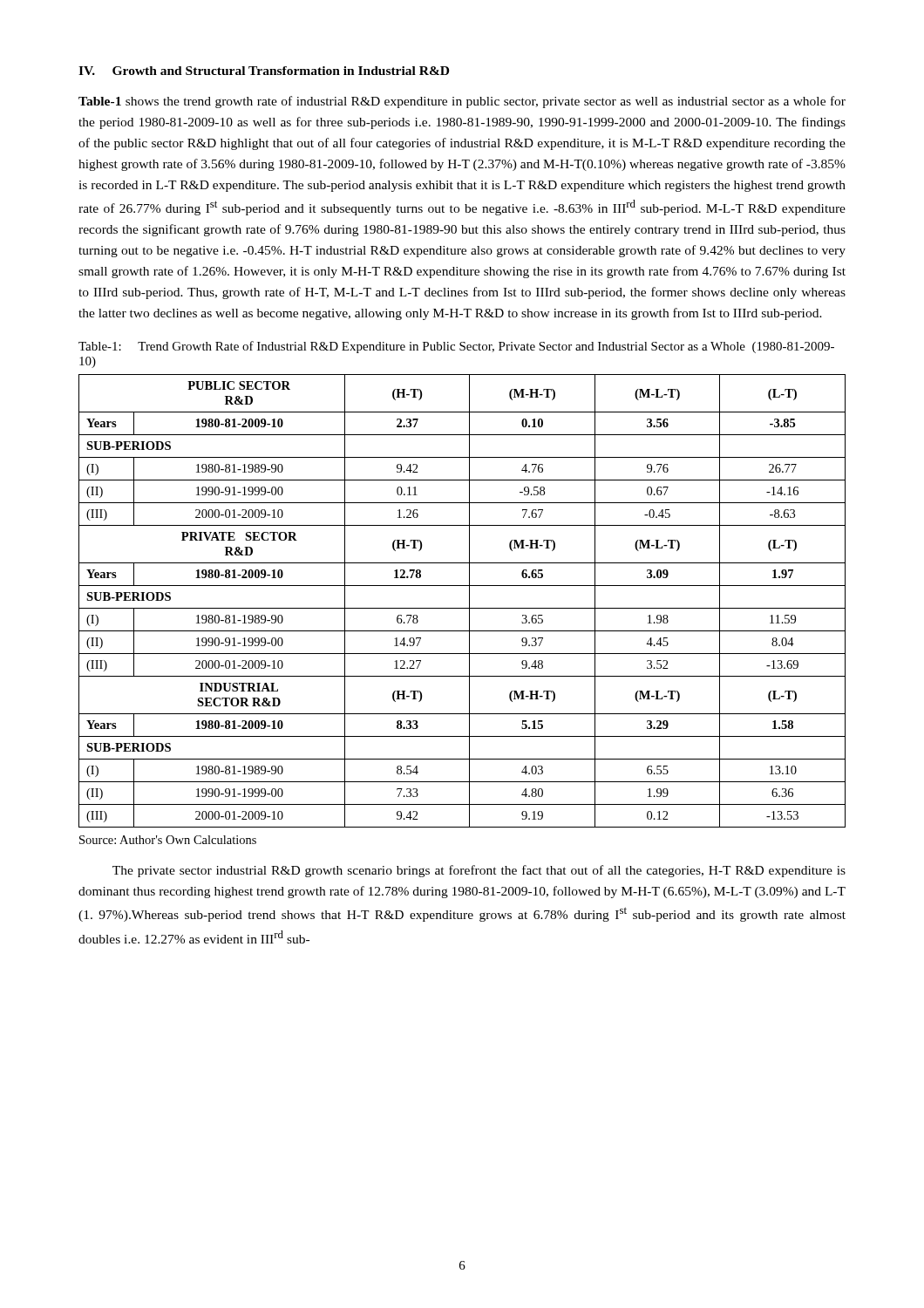Select the table that reads "INDUSTRIAL SECTOR R&D"
Screen dimensions: 1308x924
click(462, 601)
